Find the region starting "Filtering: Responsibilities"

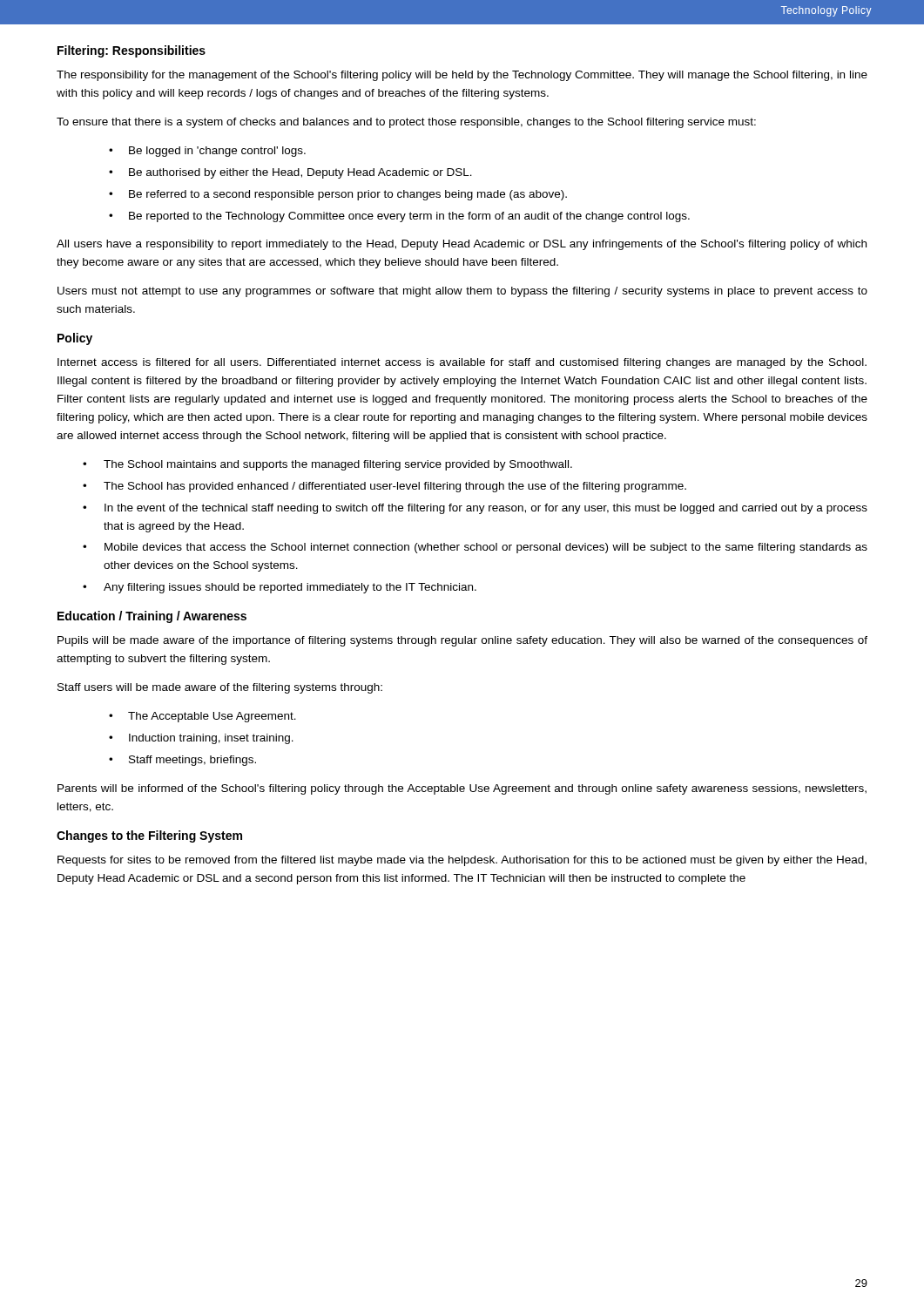(131, 51)
